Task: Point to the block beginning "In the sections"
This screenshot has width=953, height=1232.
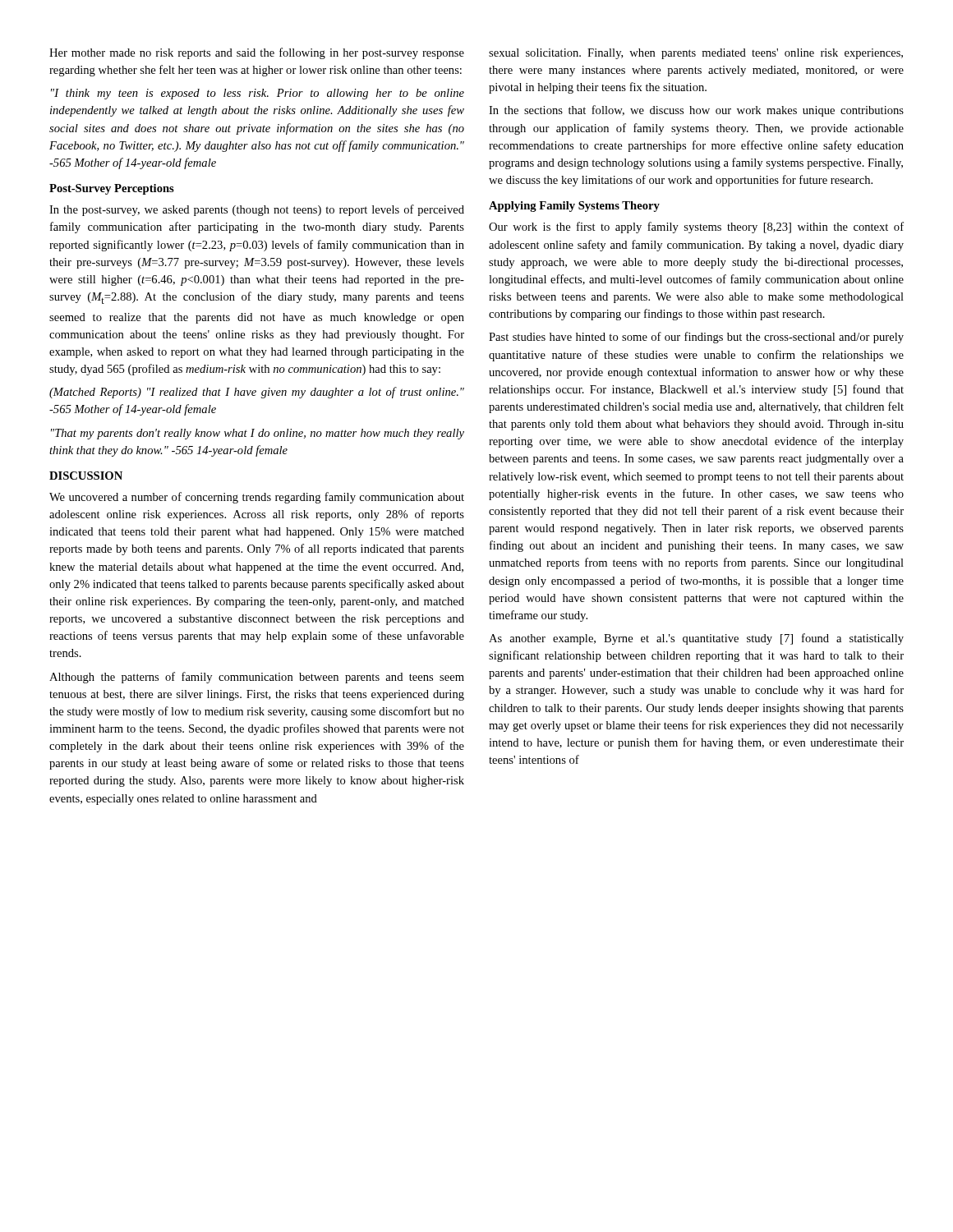Action: (696, 146)
